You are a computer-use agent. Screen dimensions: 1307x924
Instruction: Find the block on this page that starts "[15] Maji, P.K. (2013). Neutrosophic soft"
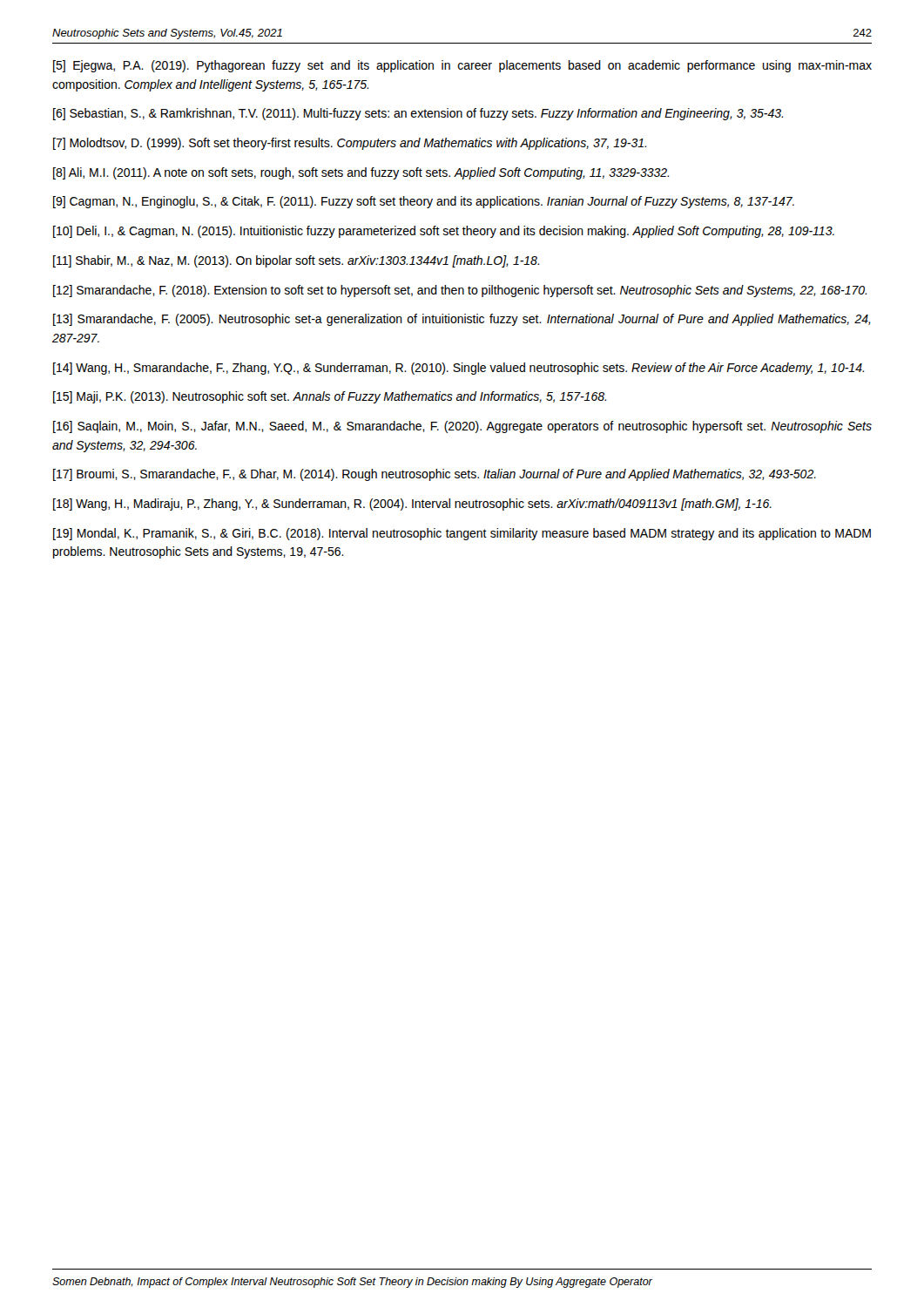(462, 397)
